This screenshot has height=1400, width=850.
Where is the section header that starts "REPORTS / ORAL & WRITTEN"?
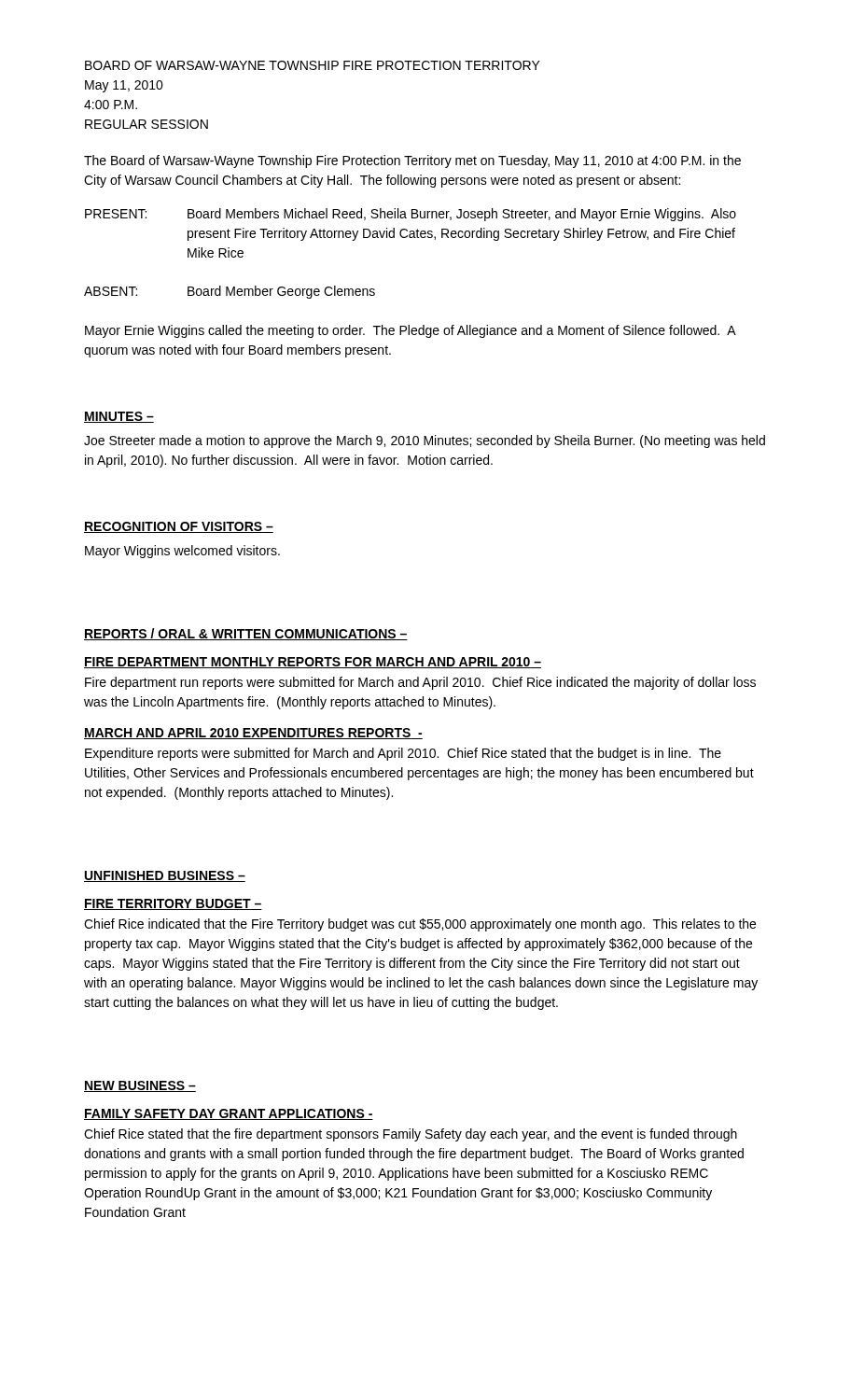coord(246,634)
